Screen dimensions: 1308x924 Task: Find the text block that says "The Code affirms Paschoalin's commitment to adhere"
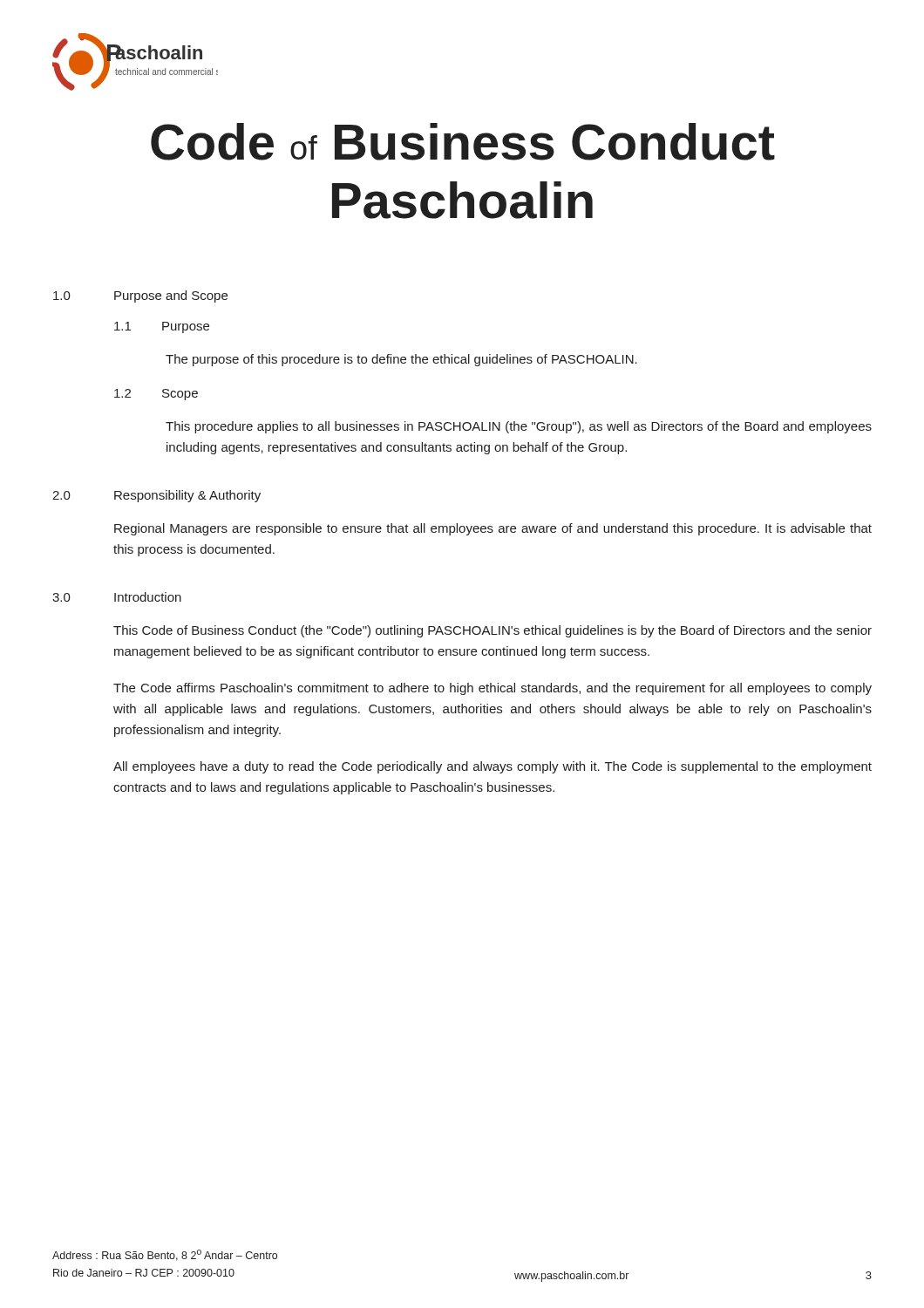click(492, 708)
